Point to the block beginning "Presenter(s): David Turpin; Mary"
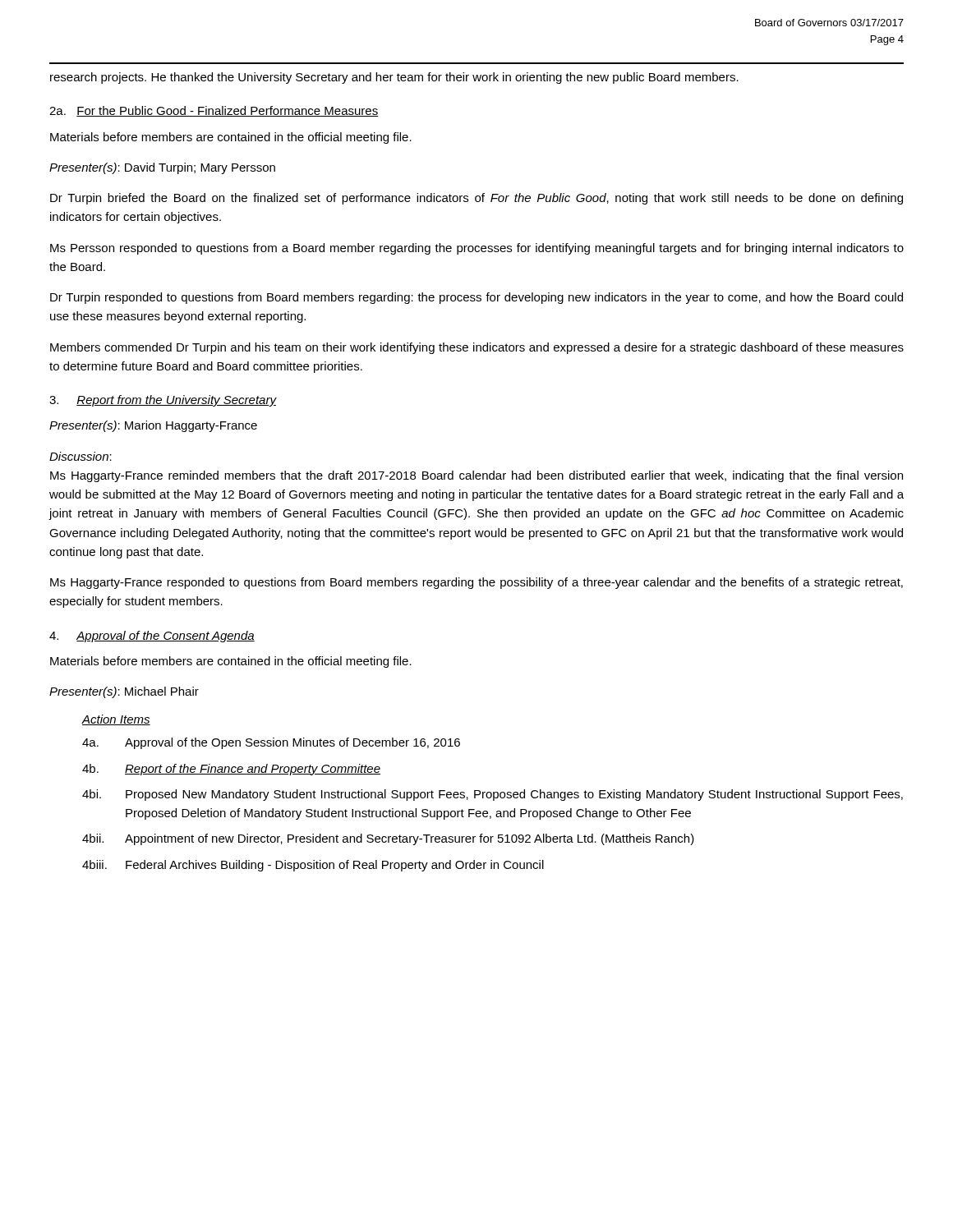953x1232 pixels. pos(163,167)
